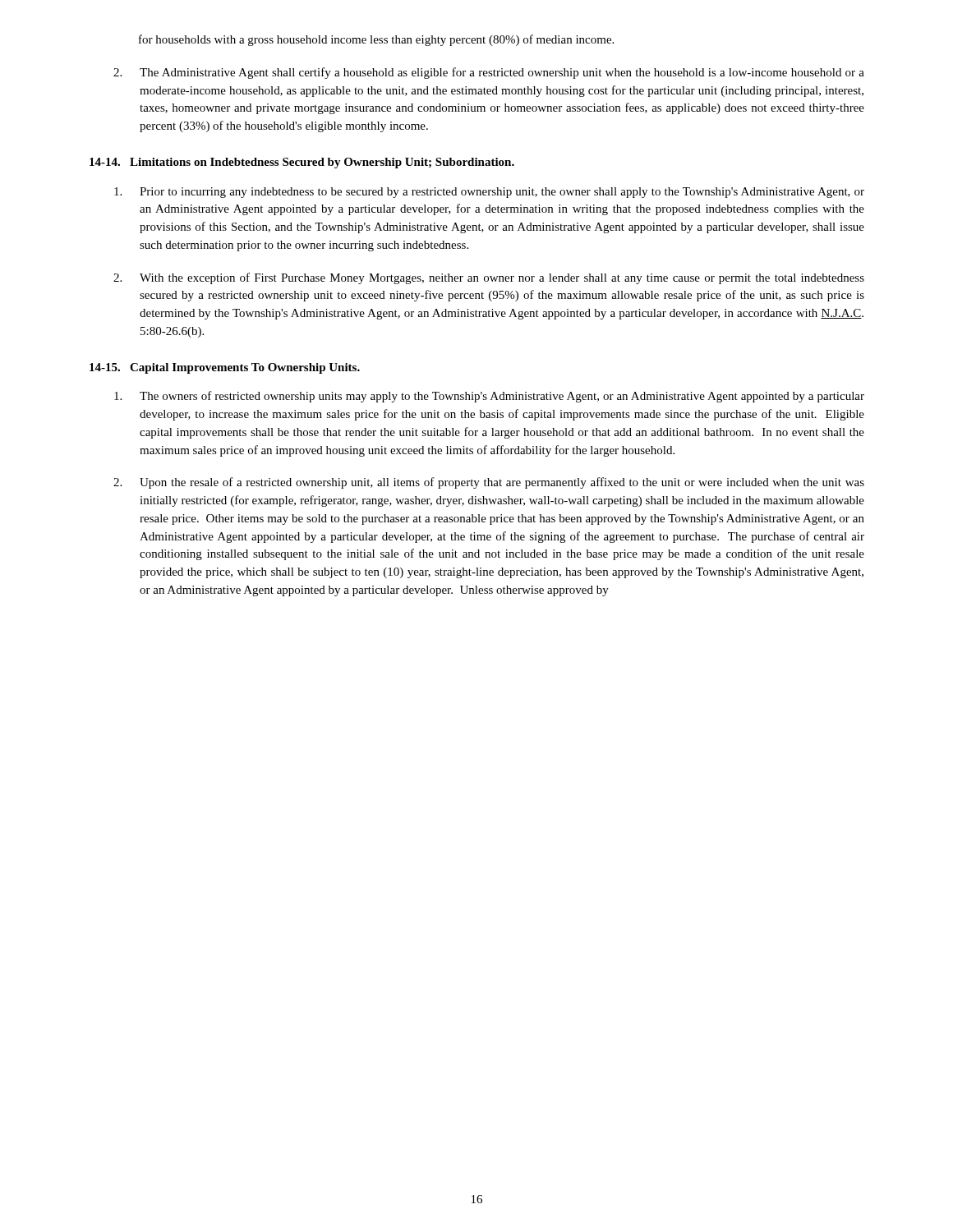Locate the block of text that opens with "2. With the exception of First"
Screen dimensions: 1232x953
(489, 305)
